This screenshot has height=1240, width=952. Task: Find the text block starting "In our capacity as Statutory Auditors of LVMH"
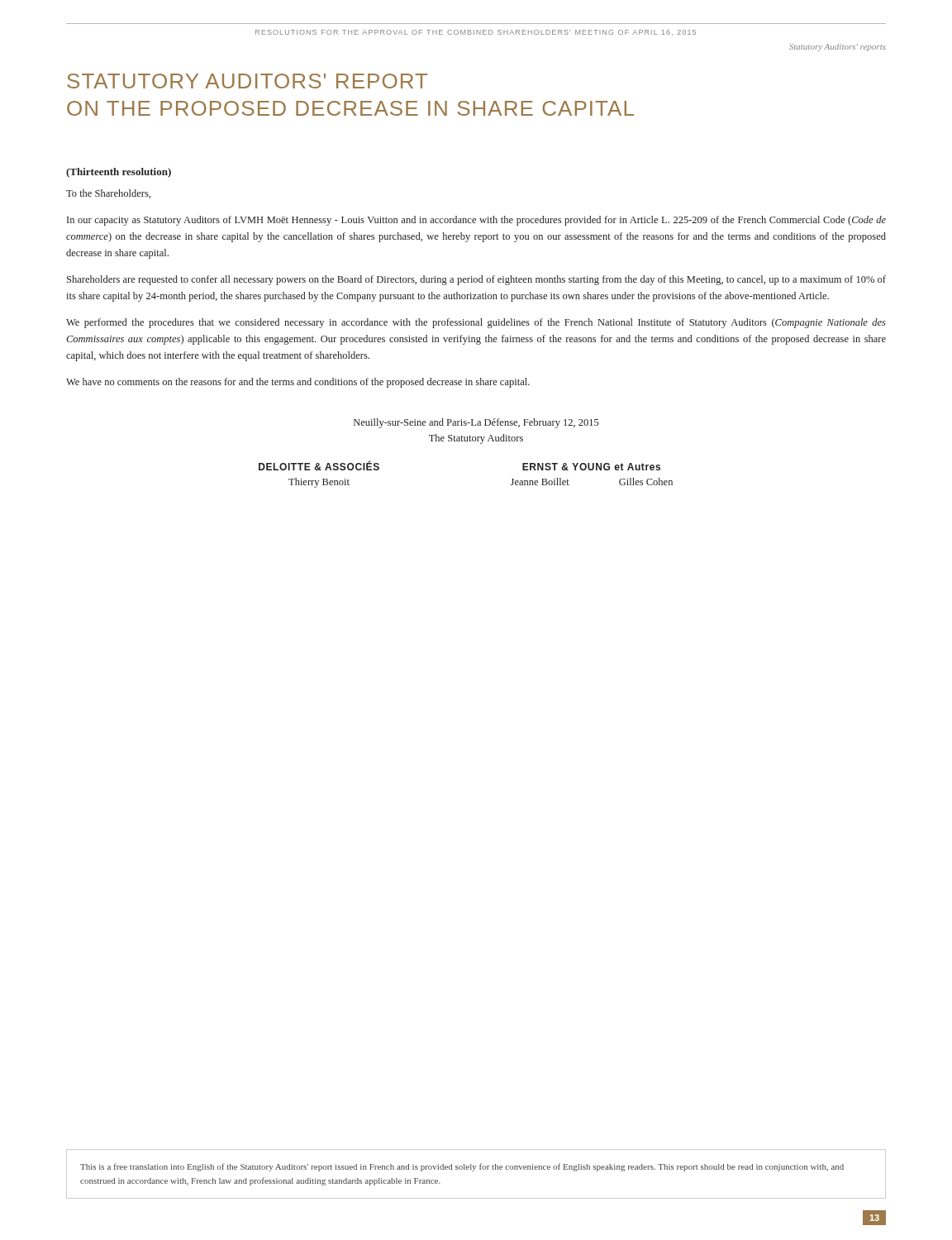coord(476,236)
